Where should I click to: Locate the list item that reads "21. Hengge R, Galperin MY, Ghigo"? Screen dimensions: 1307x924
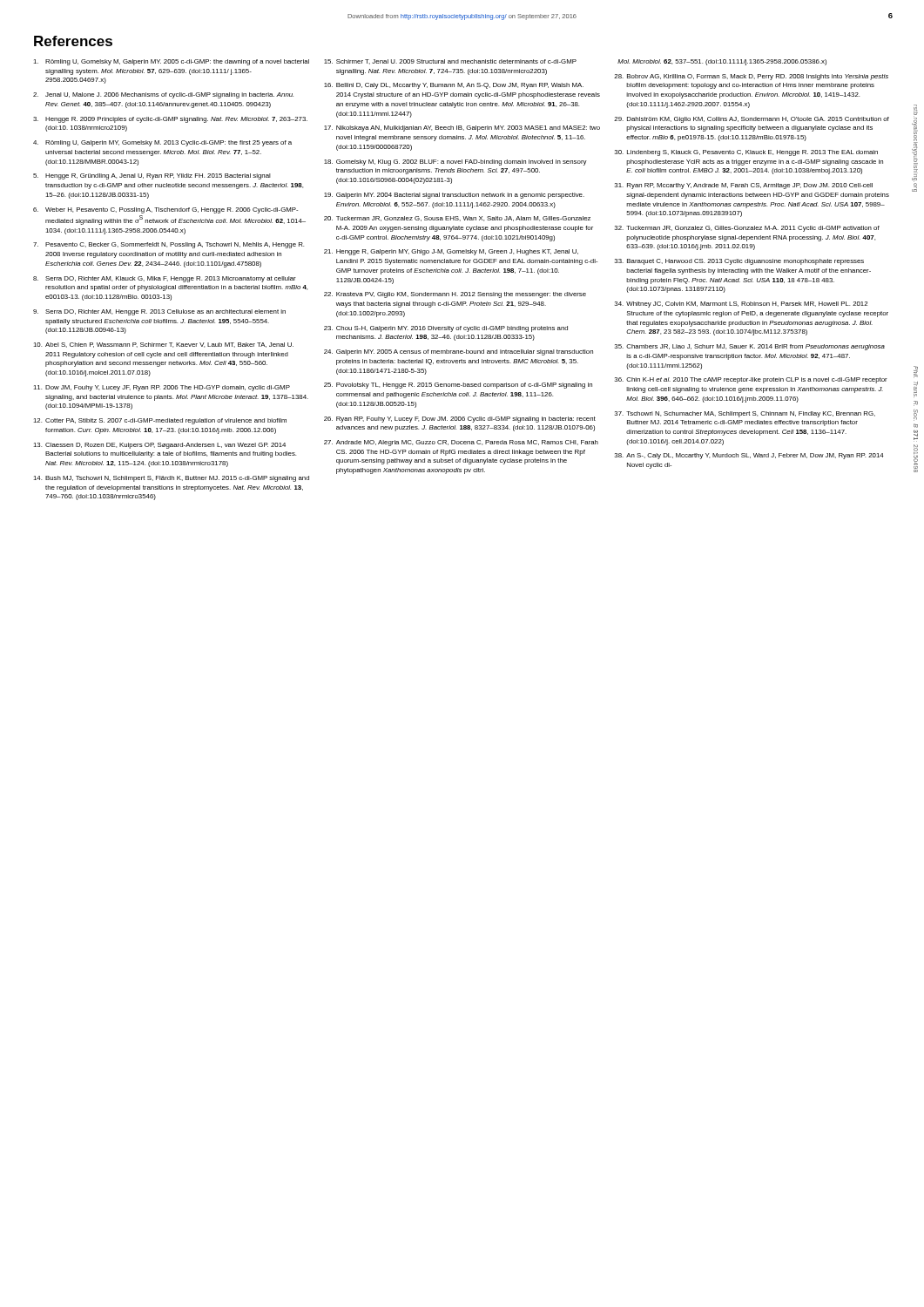tap(462, 267)
